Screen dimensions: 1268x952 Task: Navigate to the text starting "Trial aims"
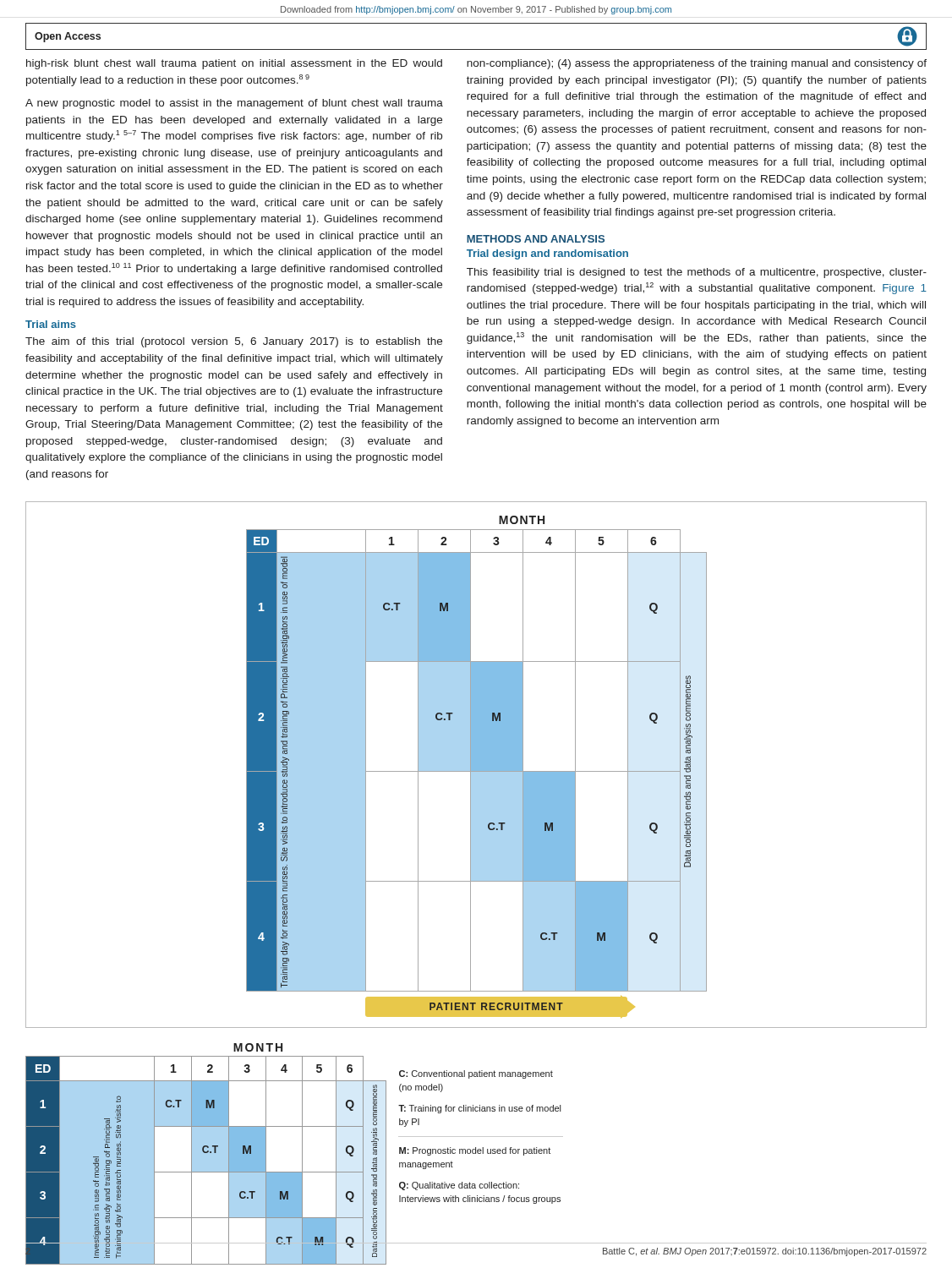pyautogui.click(x=51, y=325)
